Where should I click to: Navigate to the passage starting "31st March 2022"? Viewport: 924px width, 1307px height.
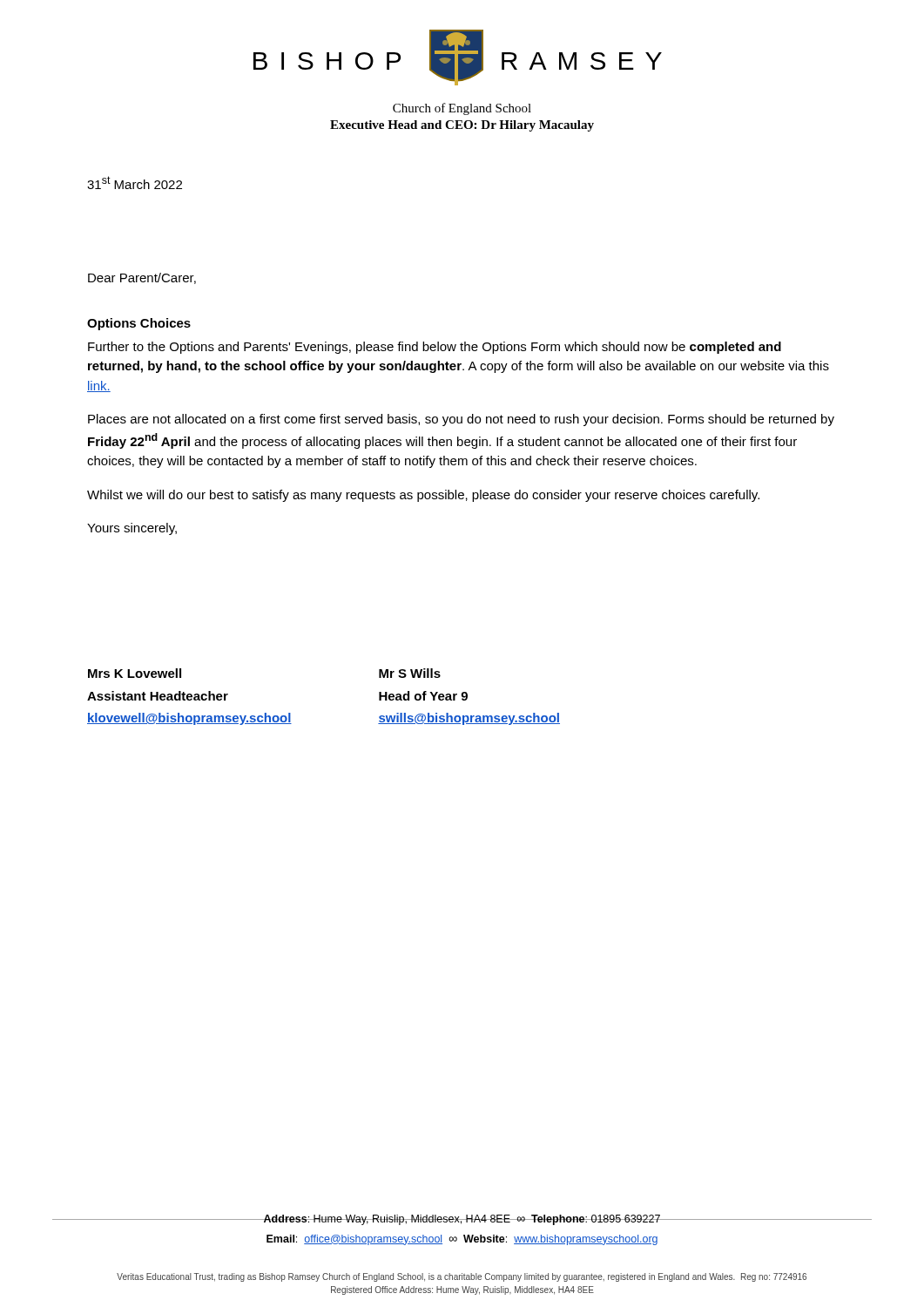[x=135, y=183]
